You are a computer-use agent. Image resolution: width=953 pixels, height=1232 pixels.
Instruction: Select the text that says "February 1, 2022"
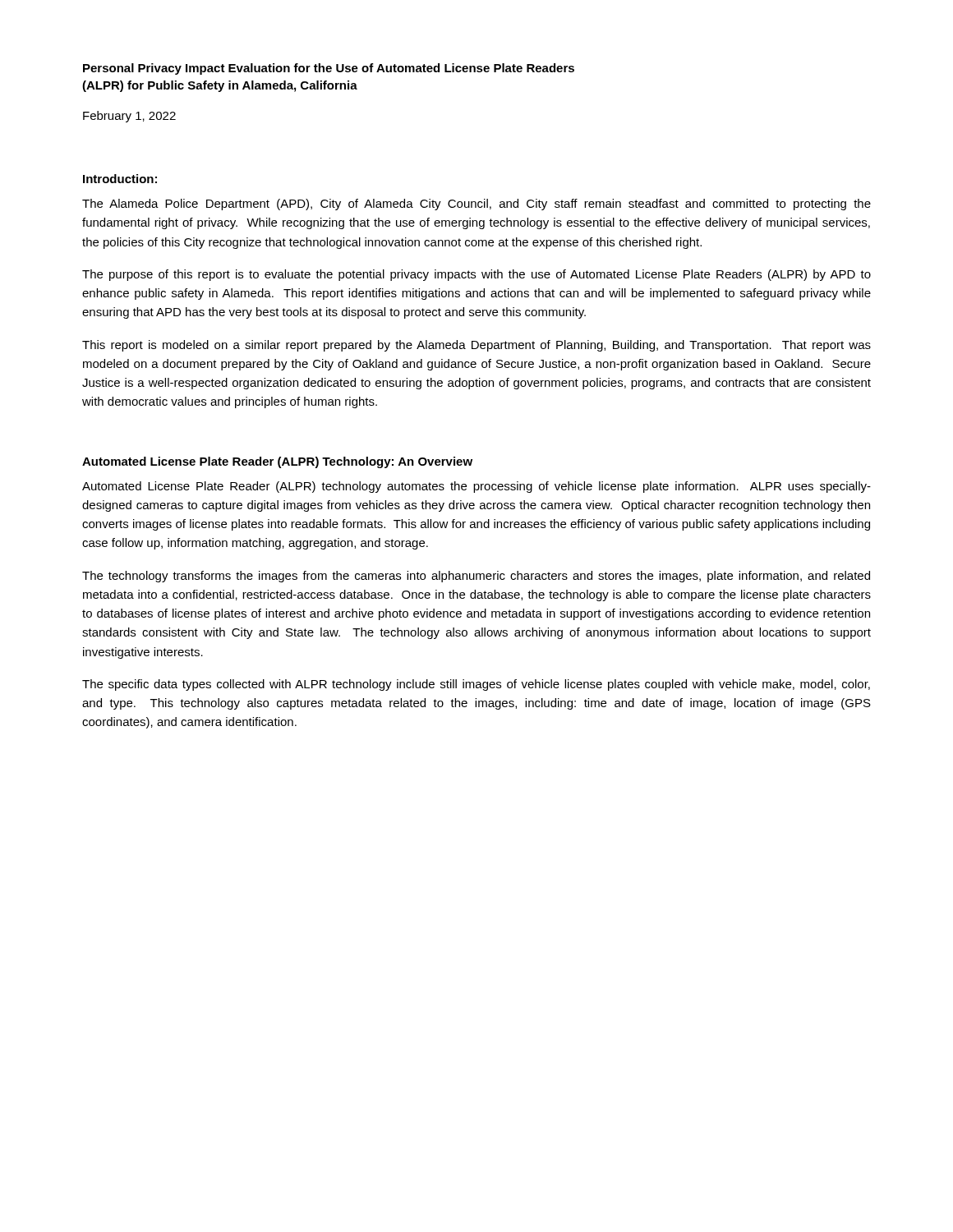pyautogui.click(x=129, y=115)
